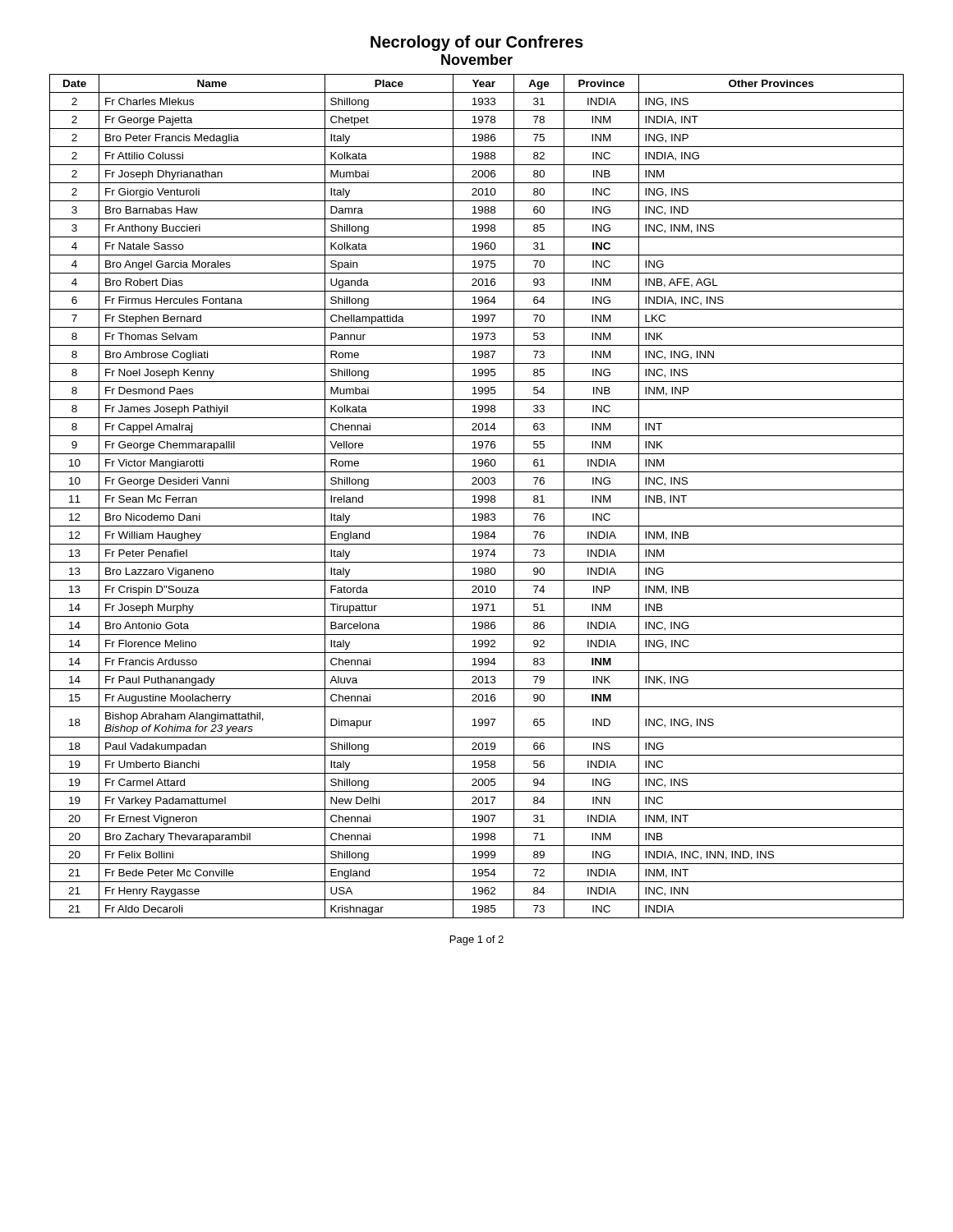953x1232 pixels.
Task: Find the table that mentions "INM, INT"
Action: click(x=476, y=496)
